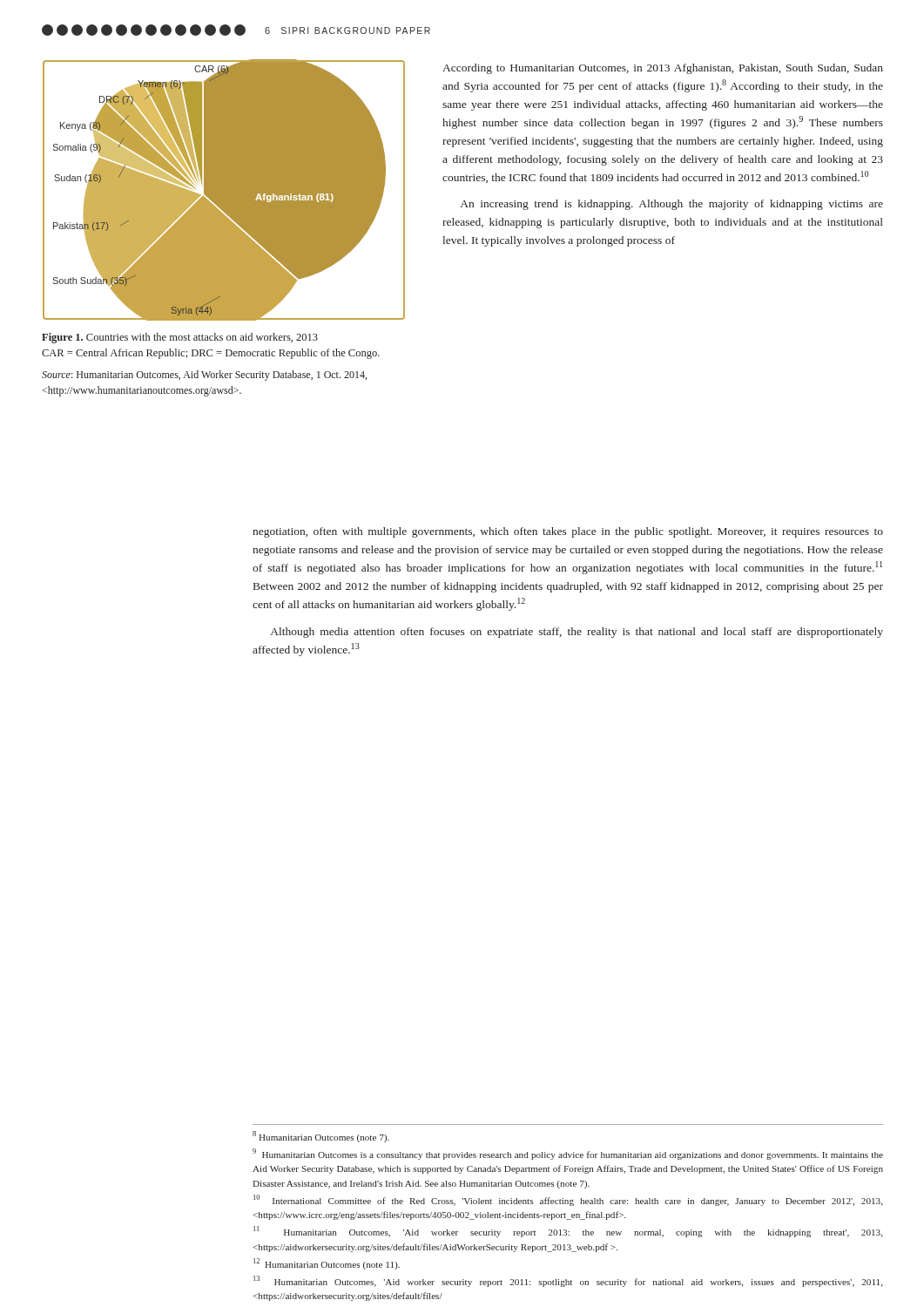Click on the passage starting "13 Humanitarian Outcomes, 'Aid"
The height and width of the screenshot is (1307, 924).
click(568, 1288)
